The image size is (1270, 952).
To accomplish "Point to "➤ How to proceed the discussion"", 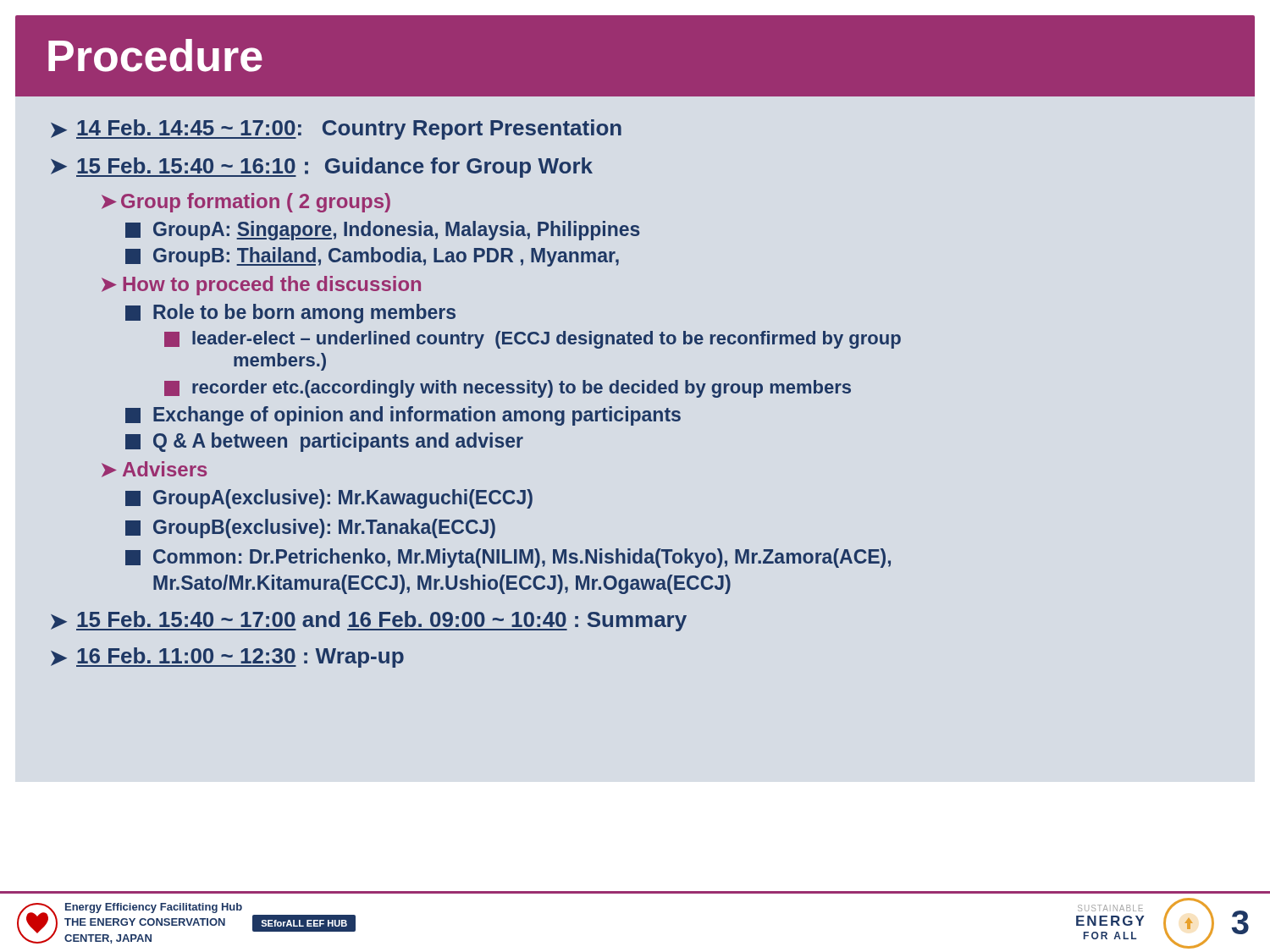I will [261, 284].
